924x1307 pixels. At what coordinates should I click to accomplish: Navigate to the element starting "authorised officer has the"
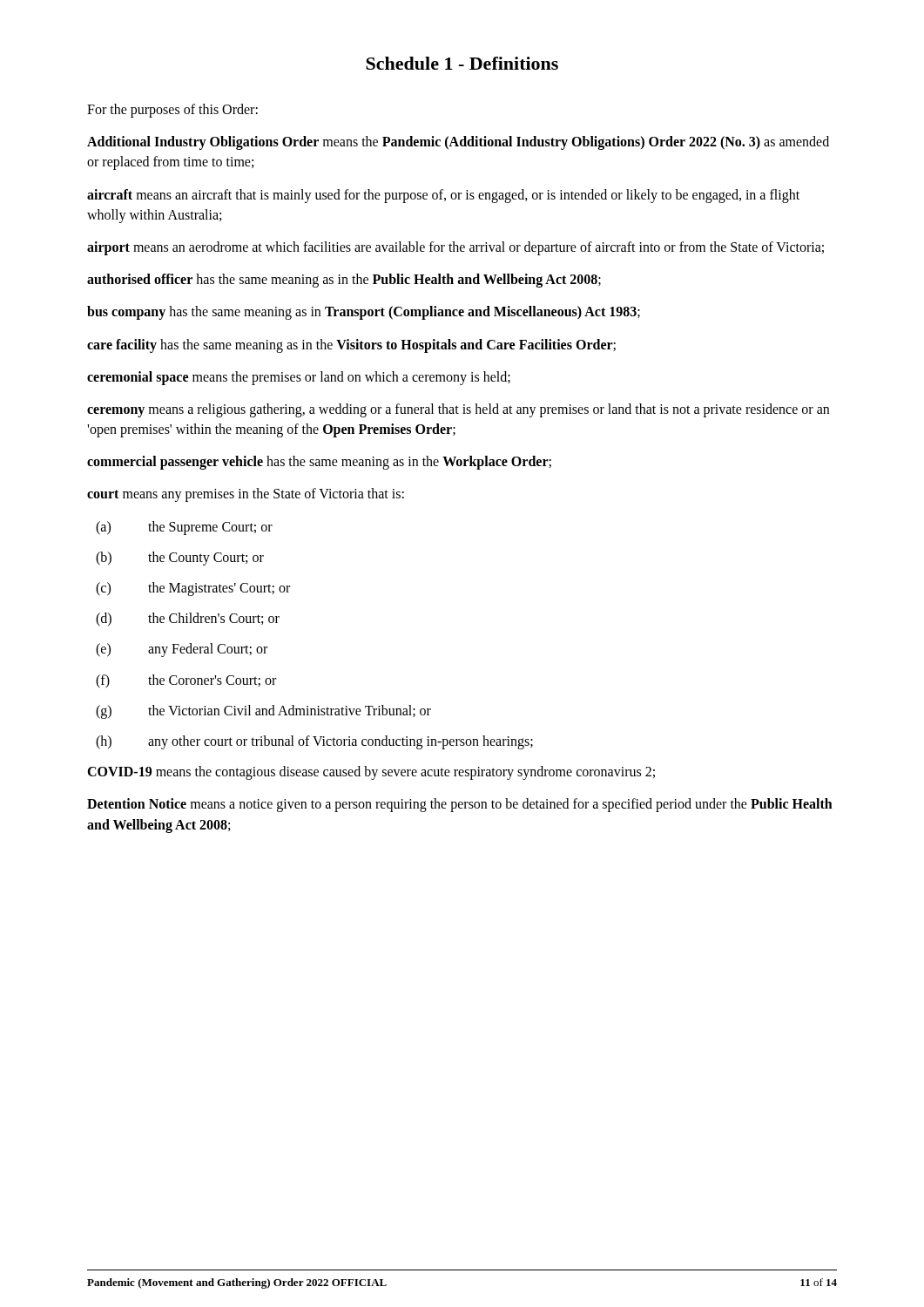344,279
